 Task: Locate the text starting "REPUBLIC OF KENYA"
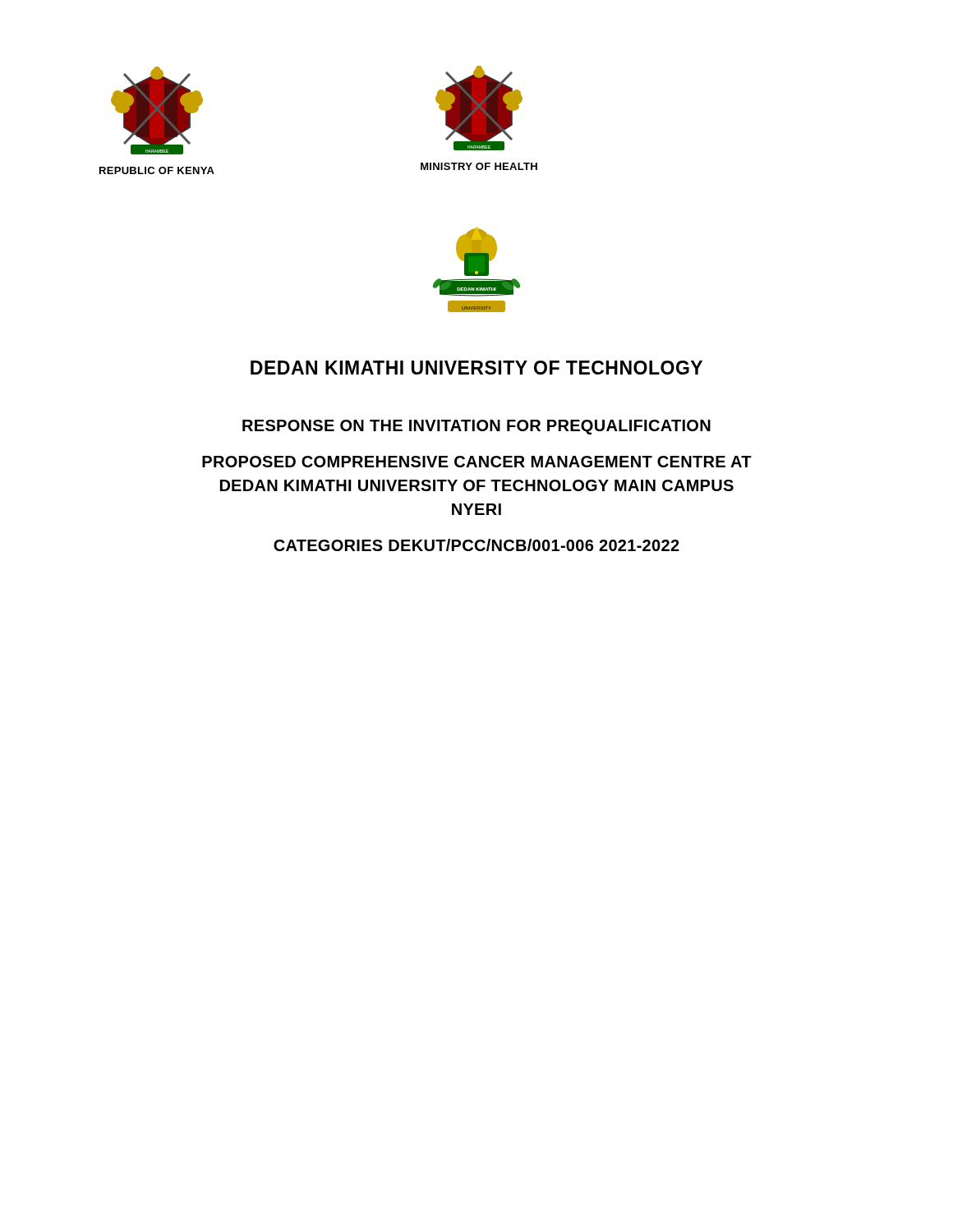157,170
